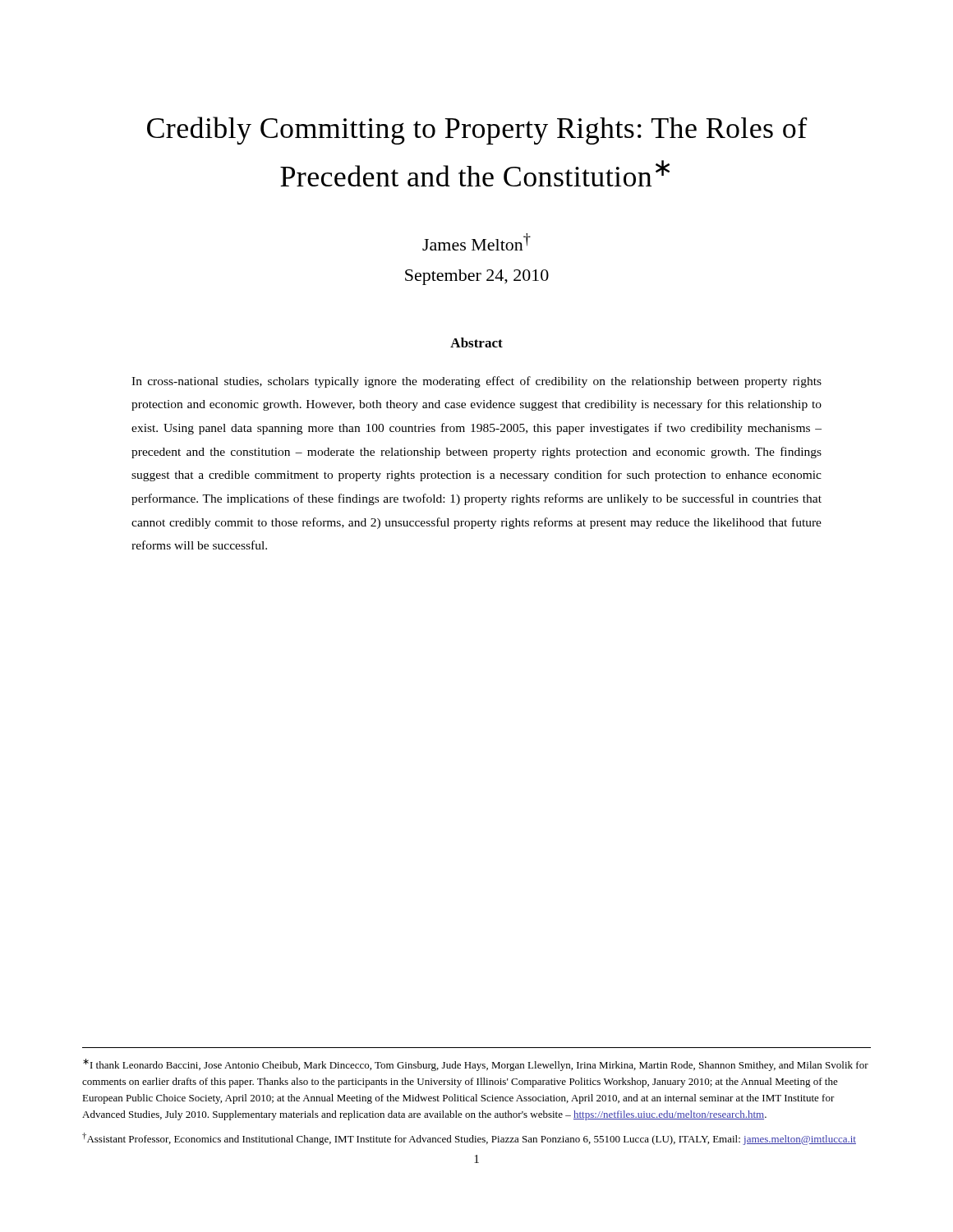Find the region starting "September 24, 2010"
Image resolution: width=953 pixels, height=1232 pixels.
(x=476, y=275)
